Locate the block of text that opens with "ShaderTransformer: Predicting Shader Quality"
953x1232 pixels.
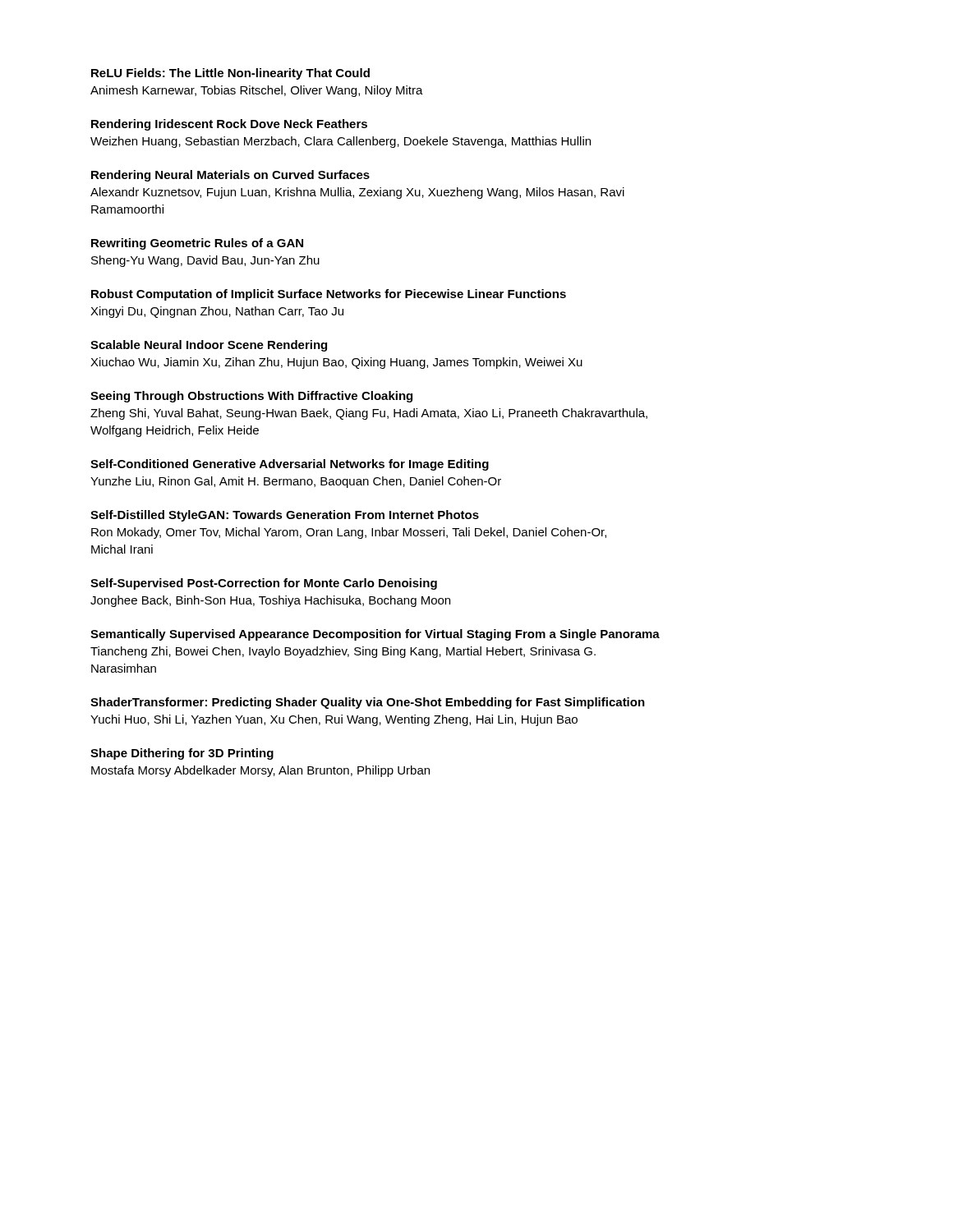(x=476, y=711)
